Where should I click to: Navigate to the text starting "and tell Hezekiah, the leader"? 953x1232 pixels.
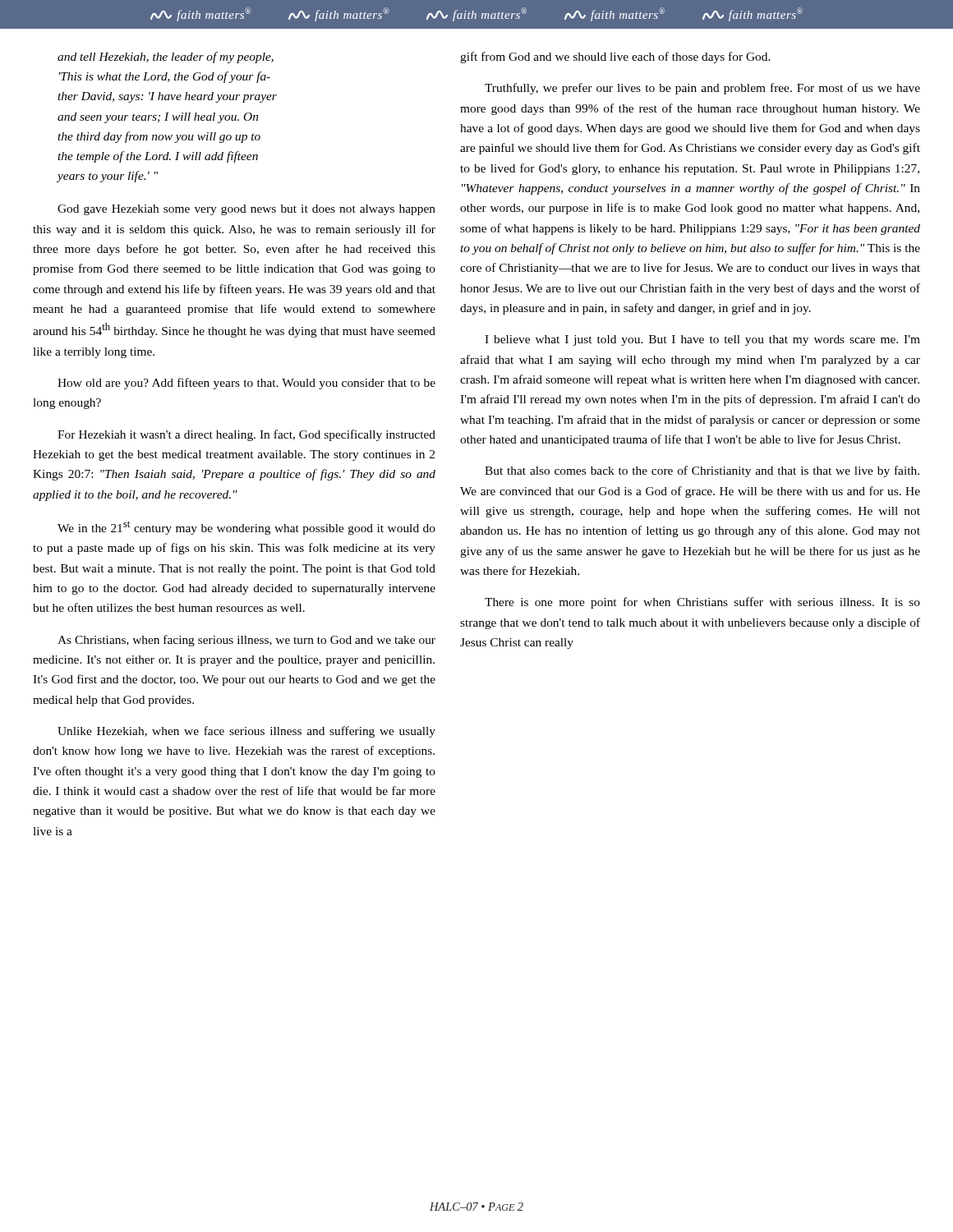click(x=167, y=116)
